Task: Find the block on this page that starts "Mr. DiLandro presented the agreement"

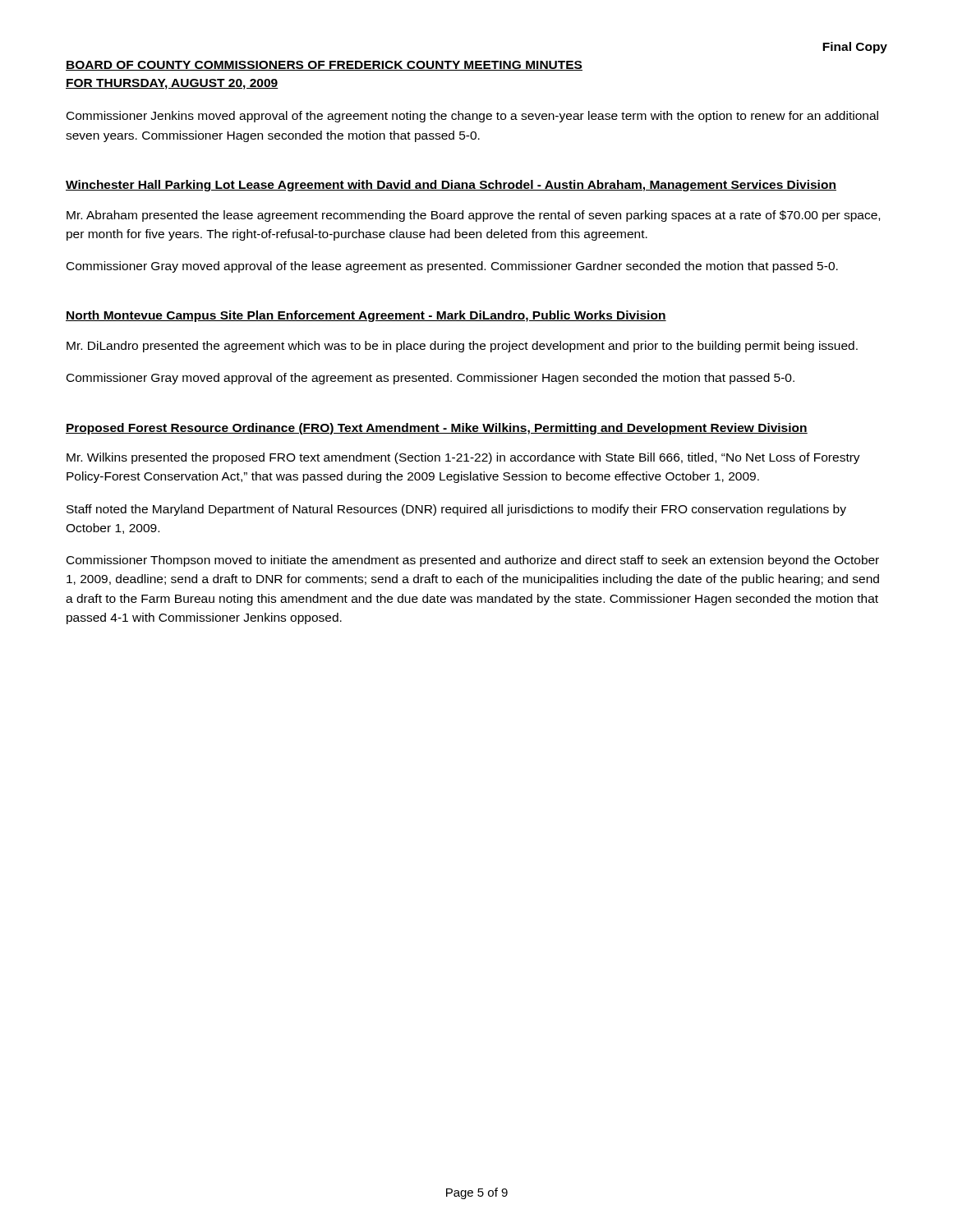Action: click(x=462, y=345)
